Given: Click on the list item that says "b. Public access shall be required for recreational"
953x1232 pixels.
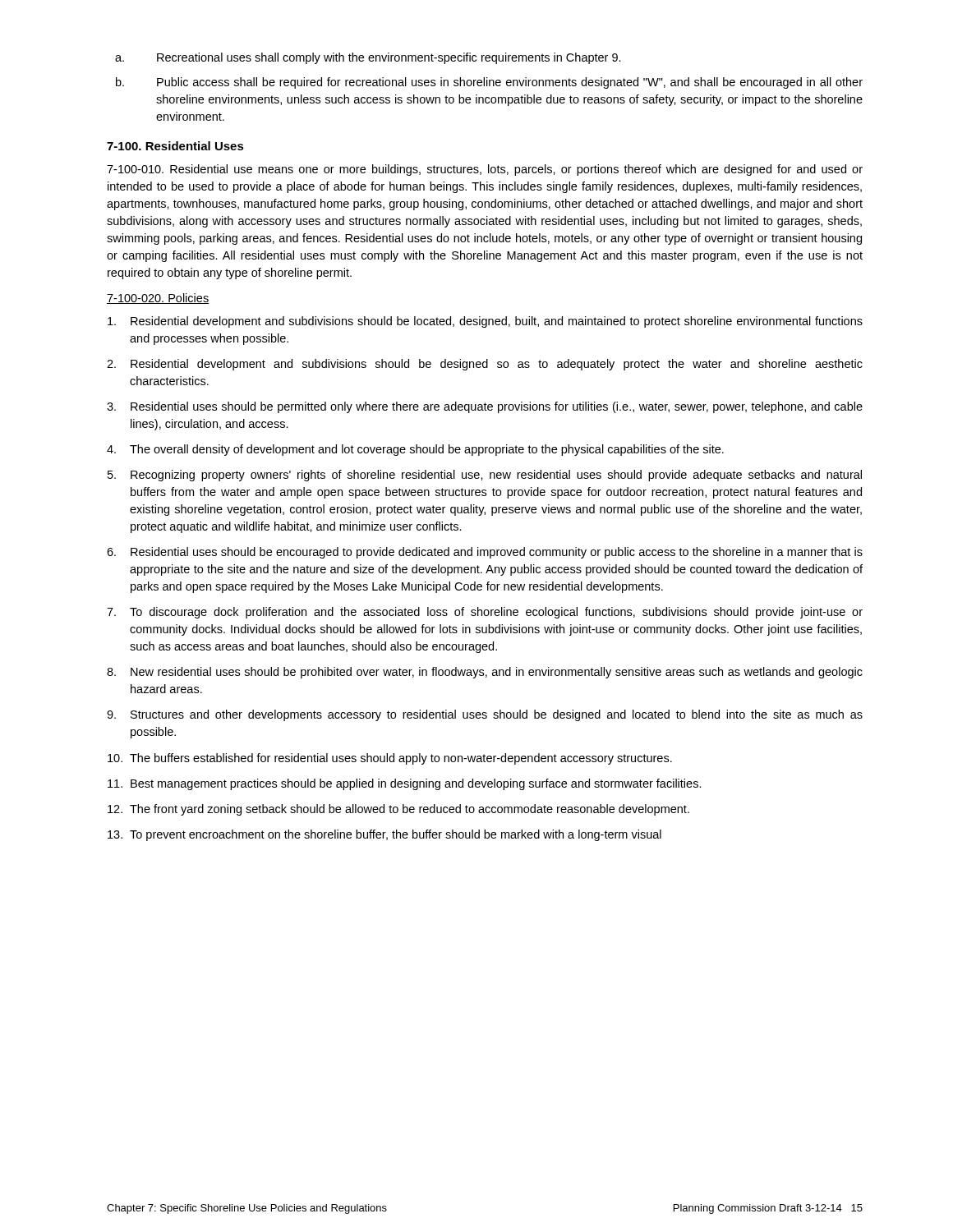Looking at the screenshot, I should click(485, 100).
